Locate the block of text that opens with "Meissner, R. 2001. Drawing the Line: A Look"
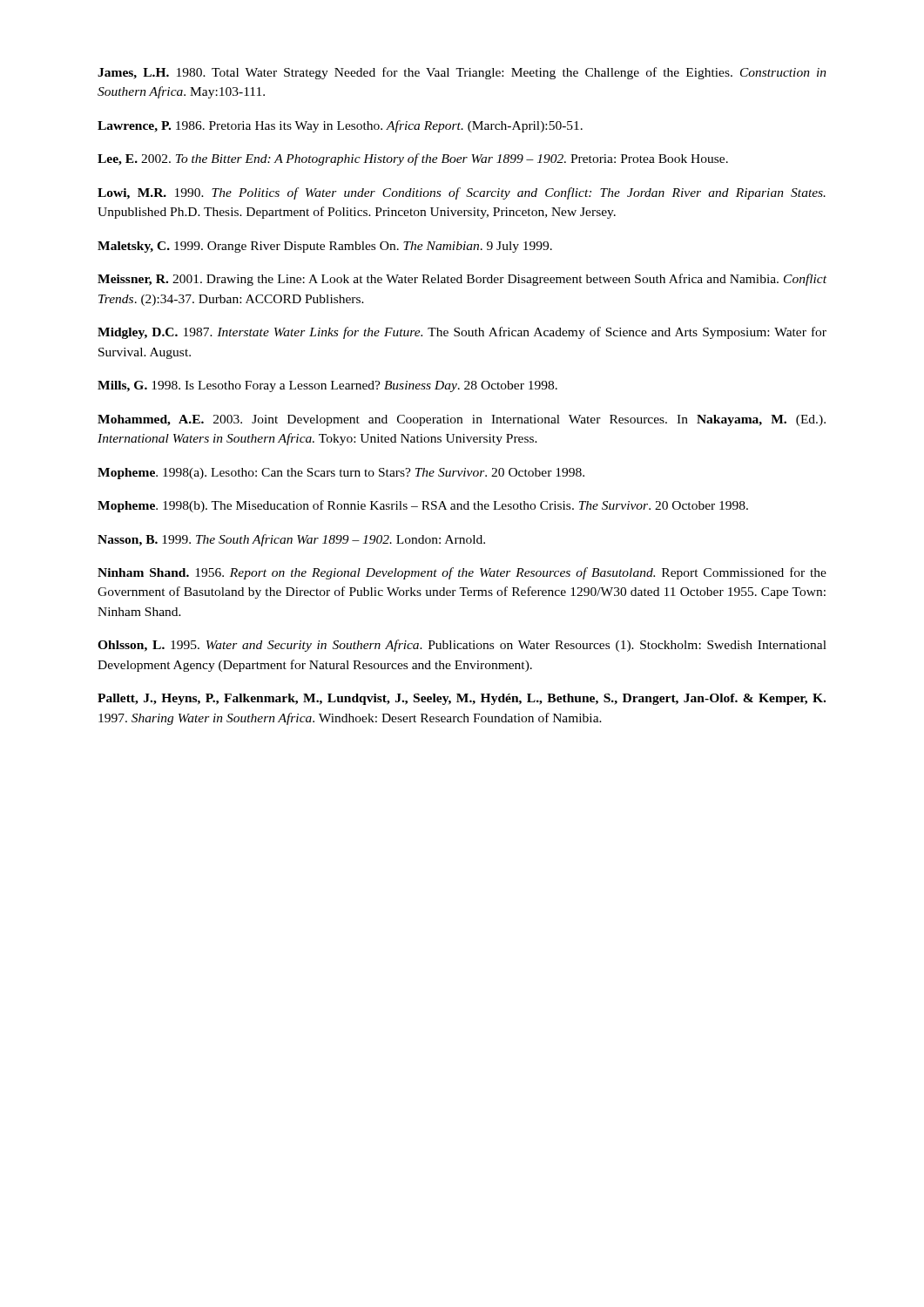 tap(462, 288)
